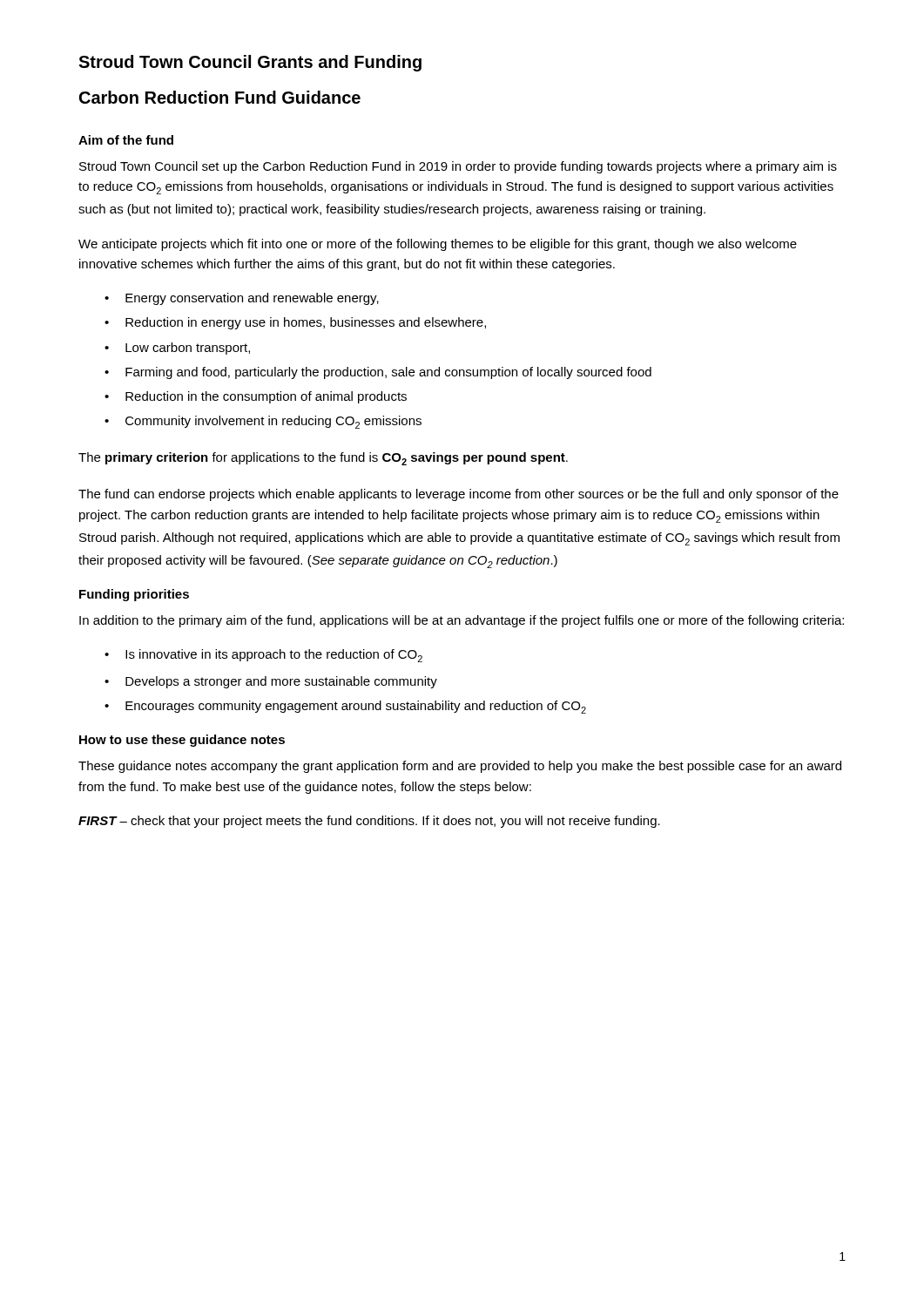Viewport: 924px width, 1307px height.
Task: Where is the passage that starts "The fund can endorse projects"?
Action: coord(462,528)
